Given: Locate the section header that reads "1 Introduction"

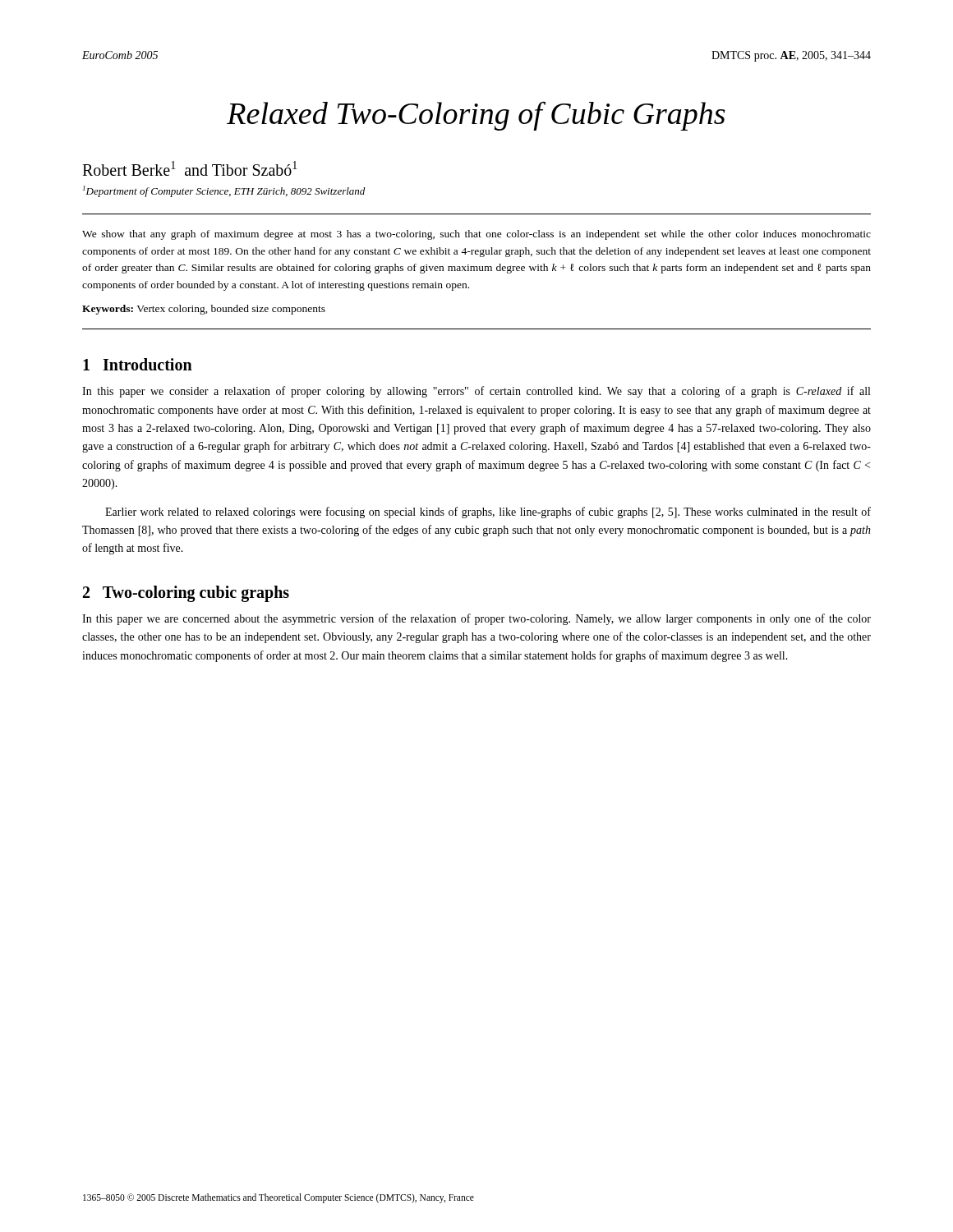Looking at the screenshot, I should (137, 365).
